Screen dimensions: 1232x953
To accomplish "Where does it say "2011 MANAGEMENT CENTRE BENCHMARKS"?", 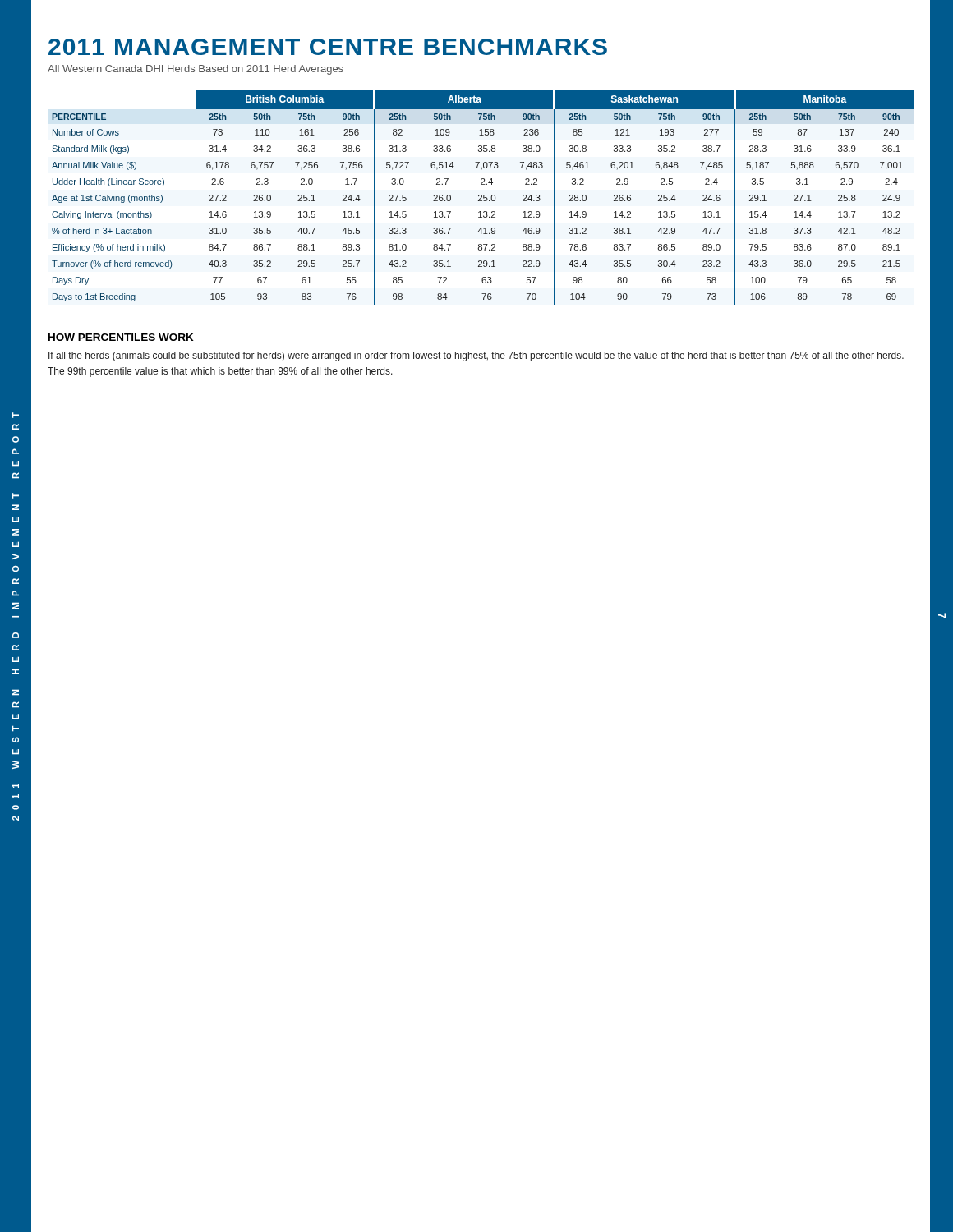I will [328, 46].
